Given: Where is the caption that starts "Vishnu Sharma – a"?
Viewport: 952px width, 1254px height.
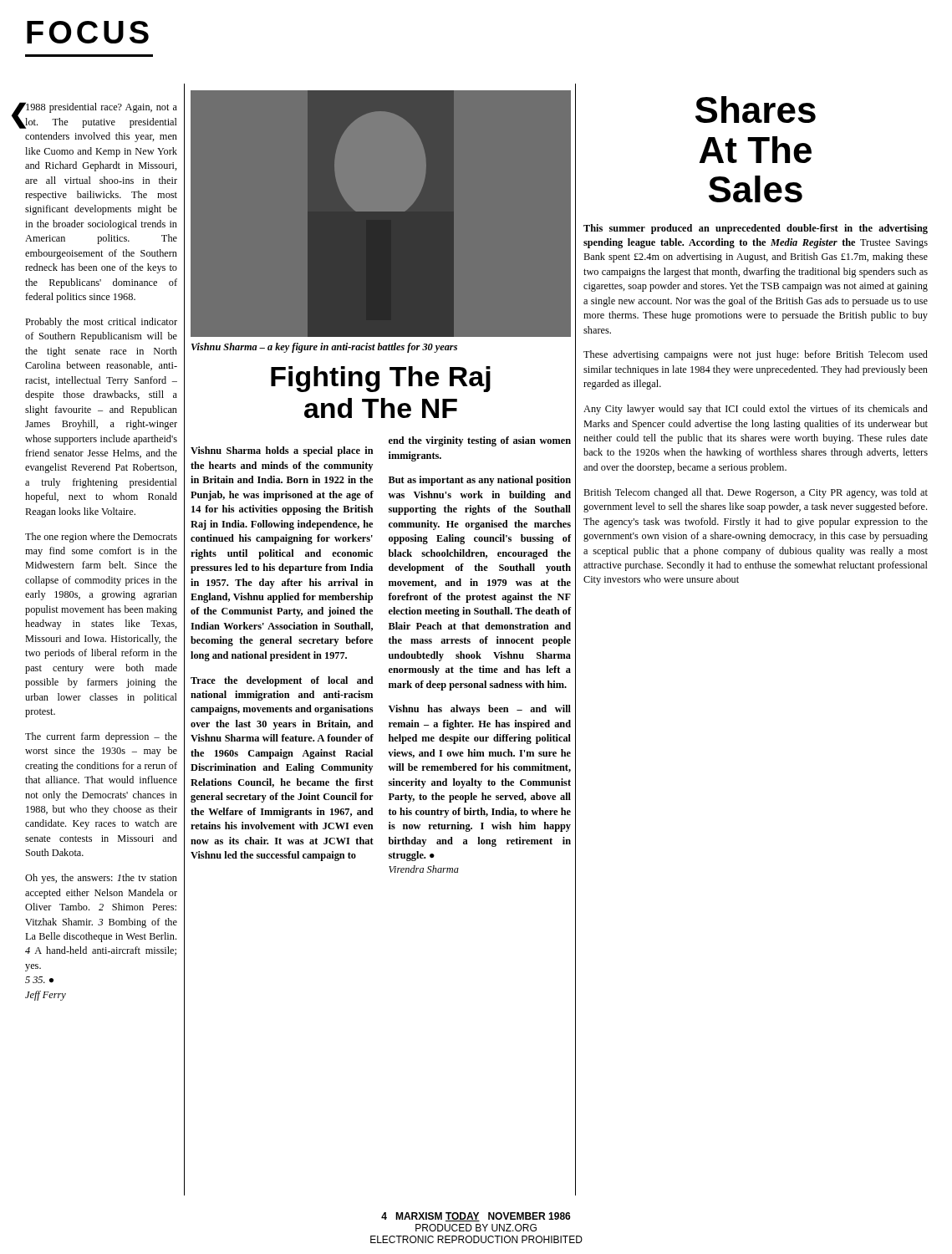Looking at the screenshot, I should click(x=324, y=347).
